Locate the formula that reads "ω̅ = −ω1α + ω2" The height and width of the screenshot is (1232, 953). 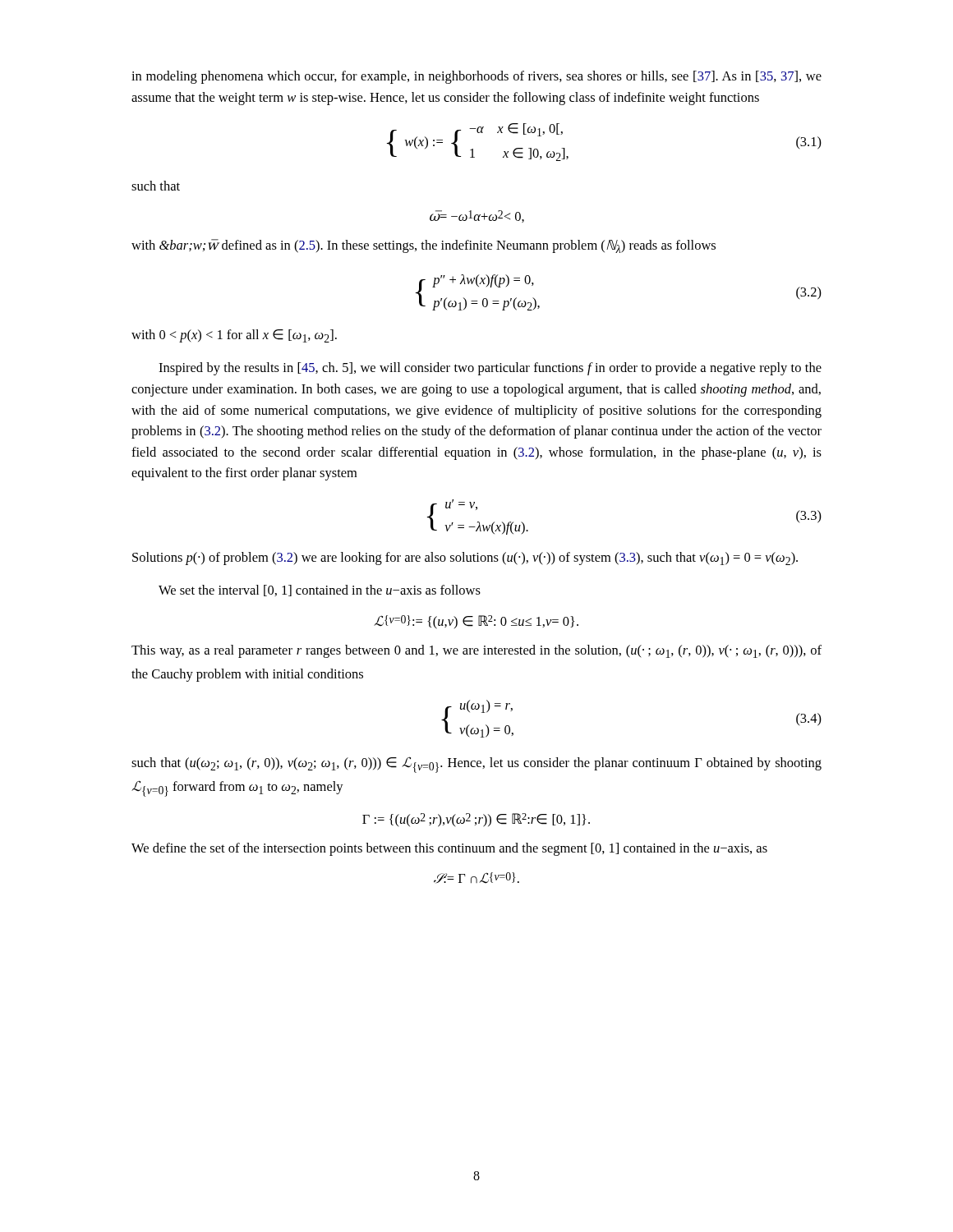(476, 217)
